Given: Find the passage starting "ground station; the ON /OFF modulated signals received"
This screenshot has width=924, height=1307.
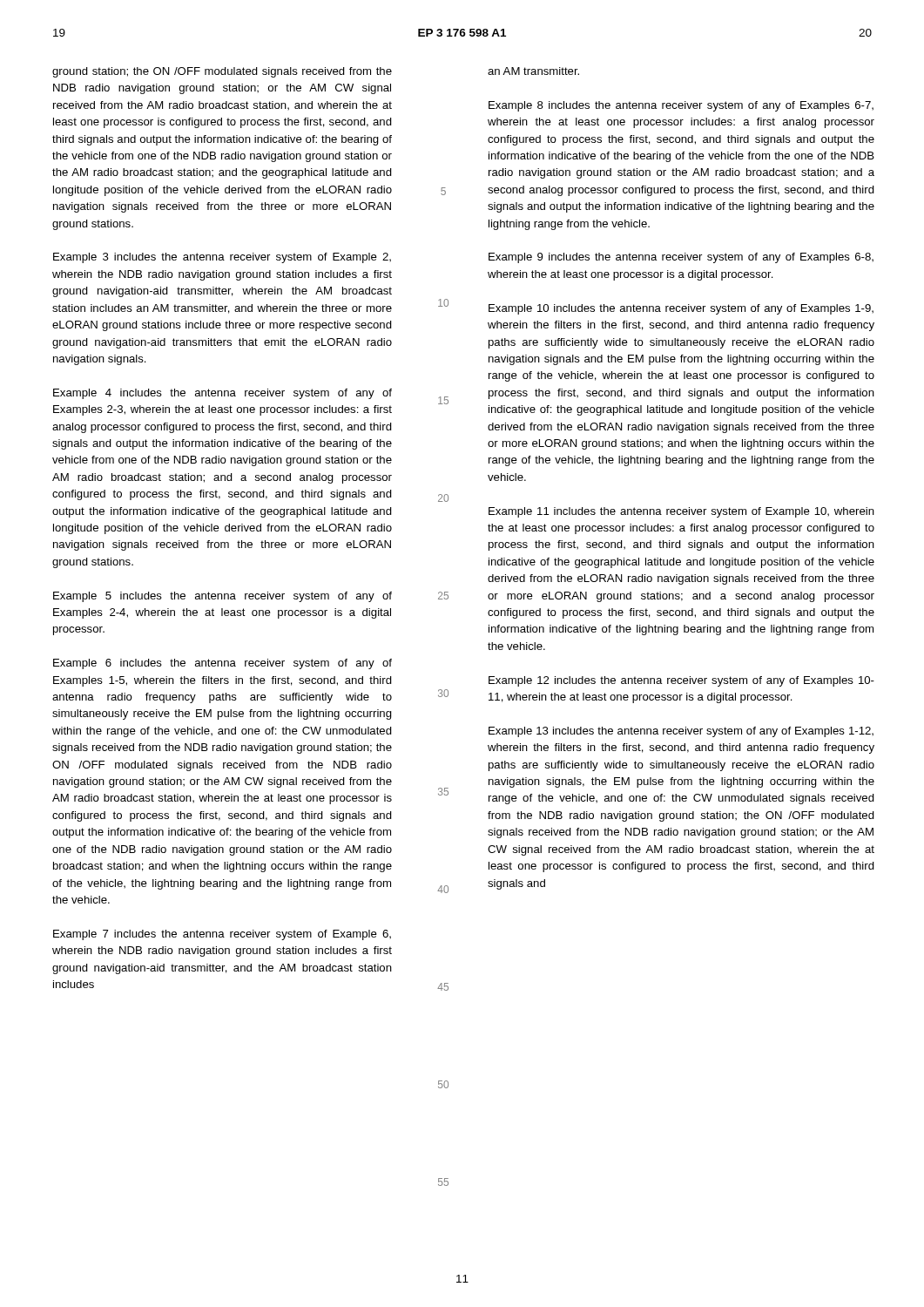Looking at the screenshot, I should pyautogui.click(x=222, y=528).
